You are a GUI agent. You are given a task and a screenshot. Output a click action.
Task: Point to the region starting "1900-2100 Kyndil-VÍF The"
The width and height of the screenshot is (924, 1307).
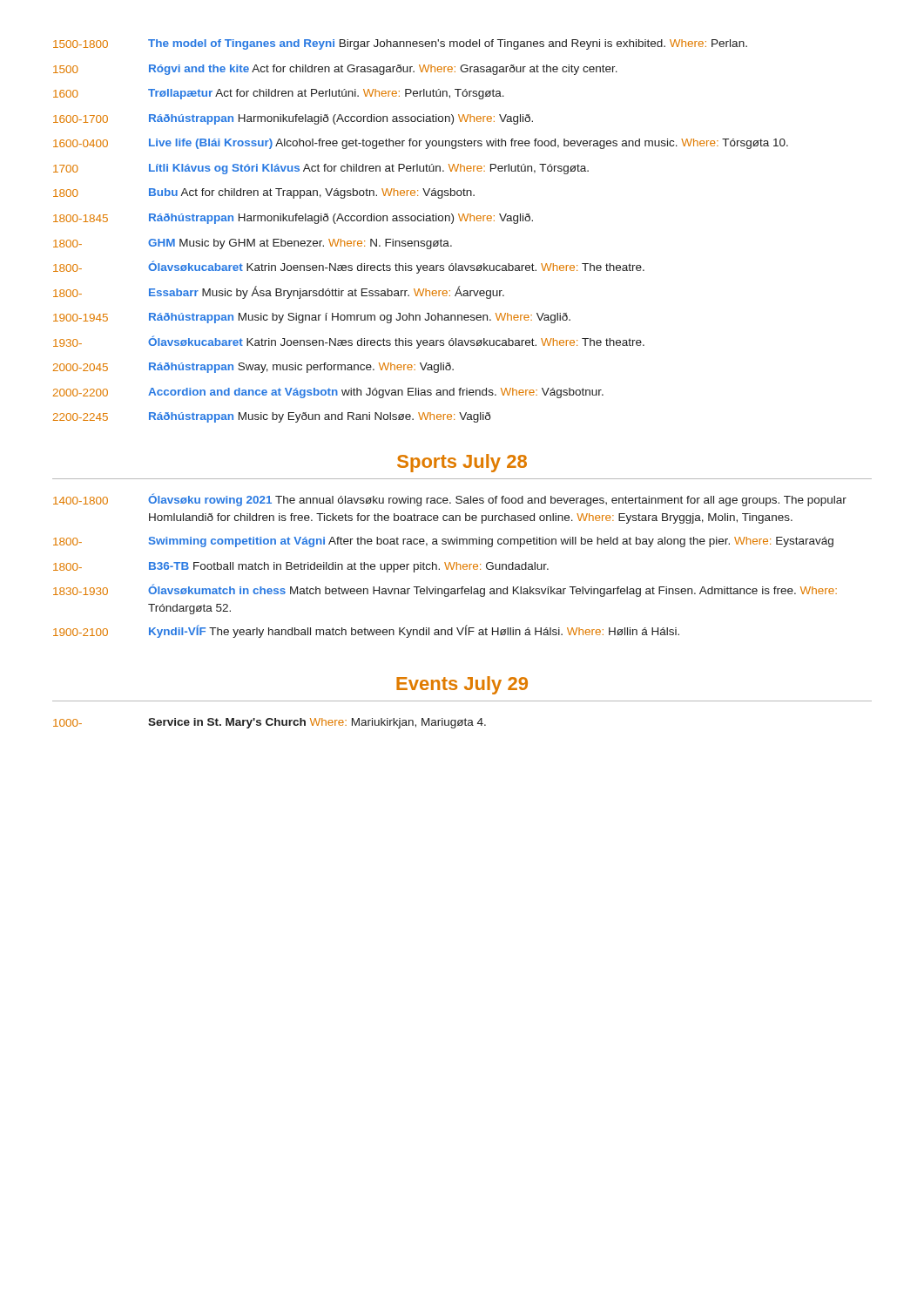point(462,632)
